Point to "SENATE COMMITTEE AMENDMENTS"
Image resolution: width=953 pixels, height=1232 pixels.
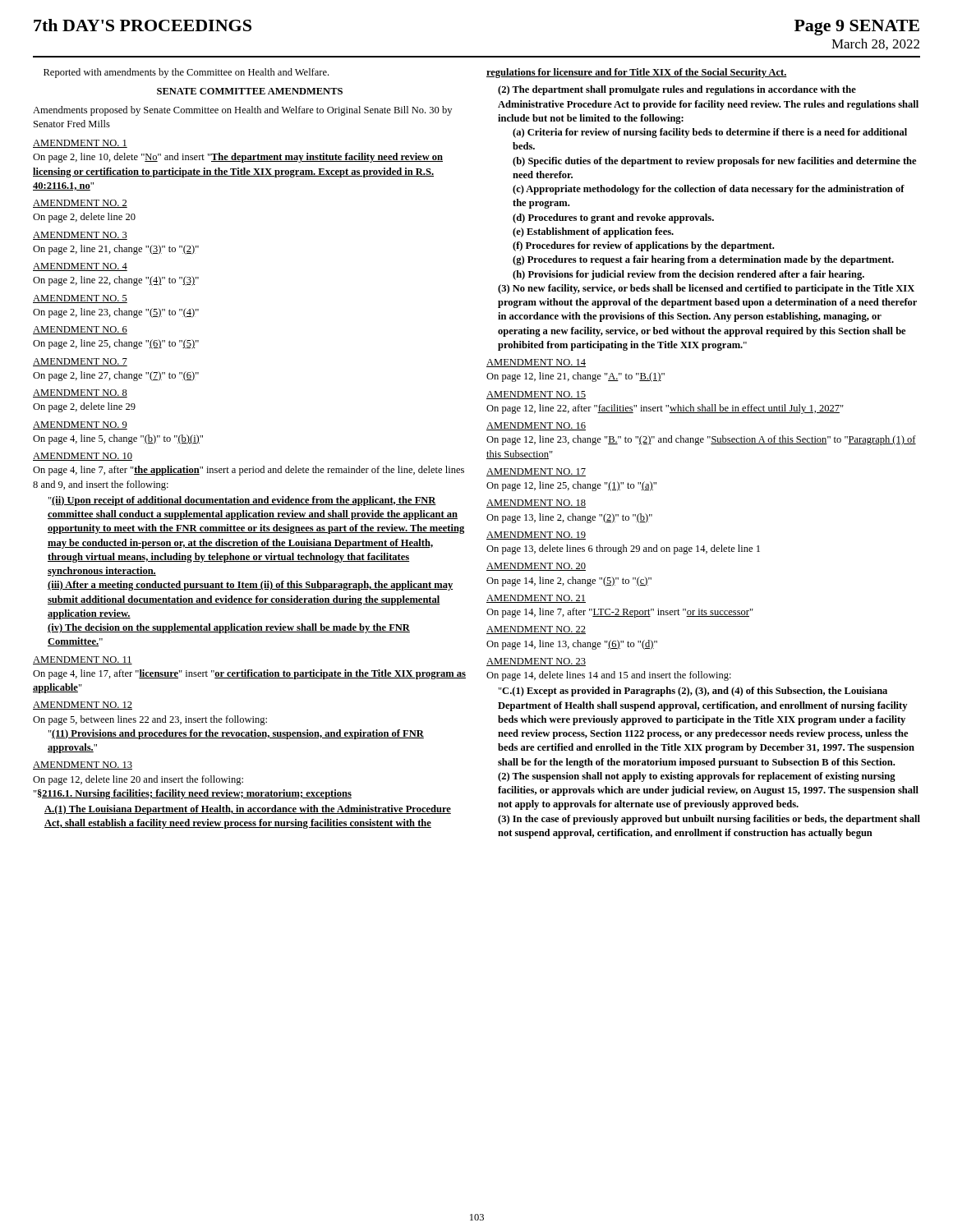(250, 91)
